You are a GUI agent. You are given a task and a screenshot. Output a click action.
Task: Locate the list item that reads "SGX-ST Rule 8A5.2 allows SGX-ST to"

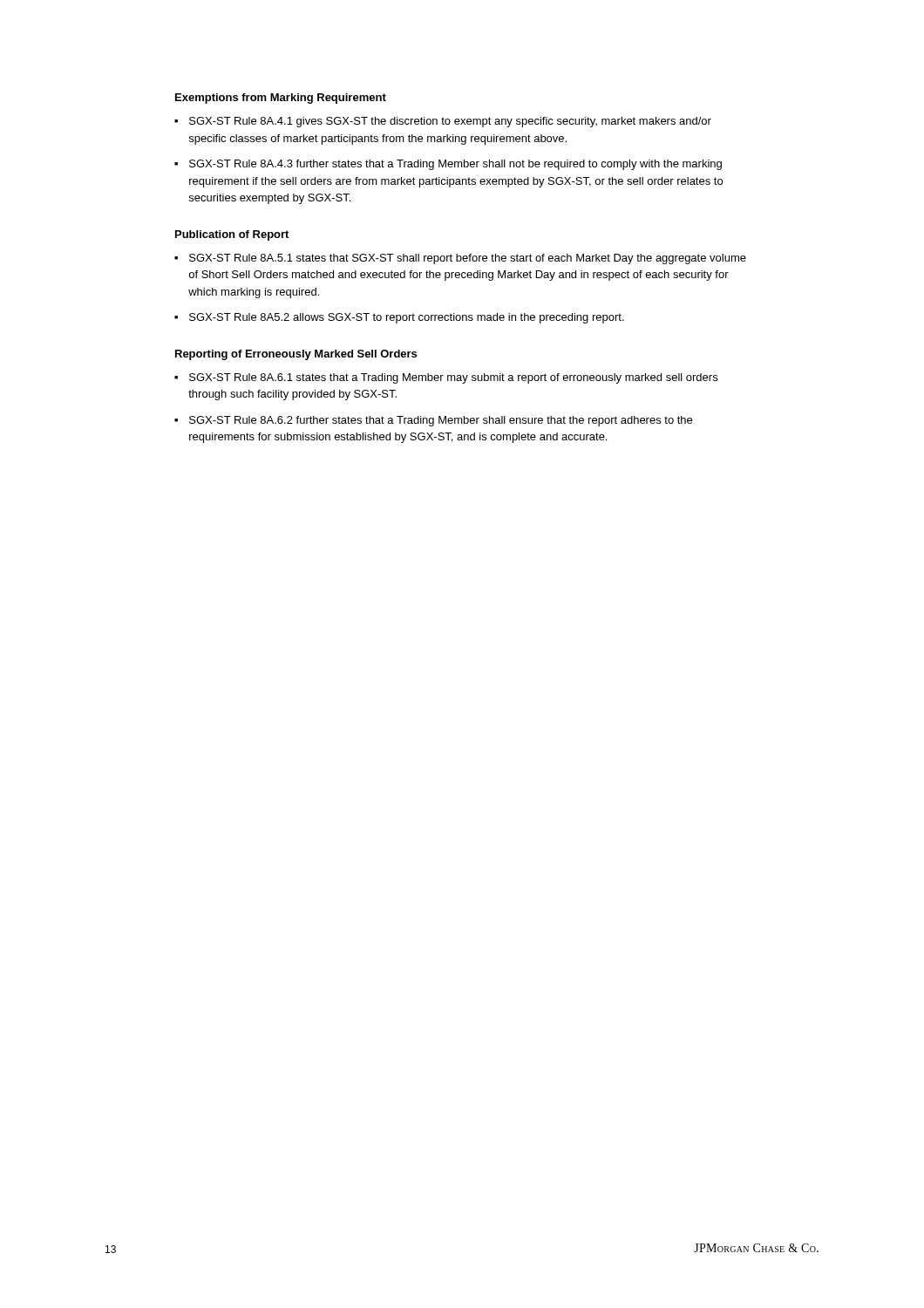407,317
